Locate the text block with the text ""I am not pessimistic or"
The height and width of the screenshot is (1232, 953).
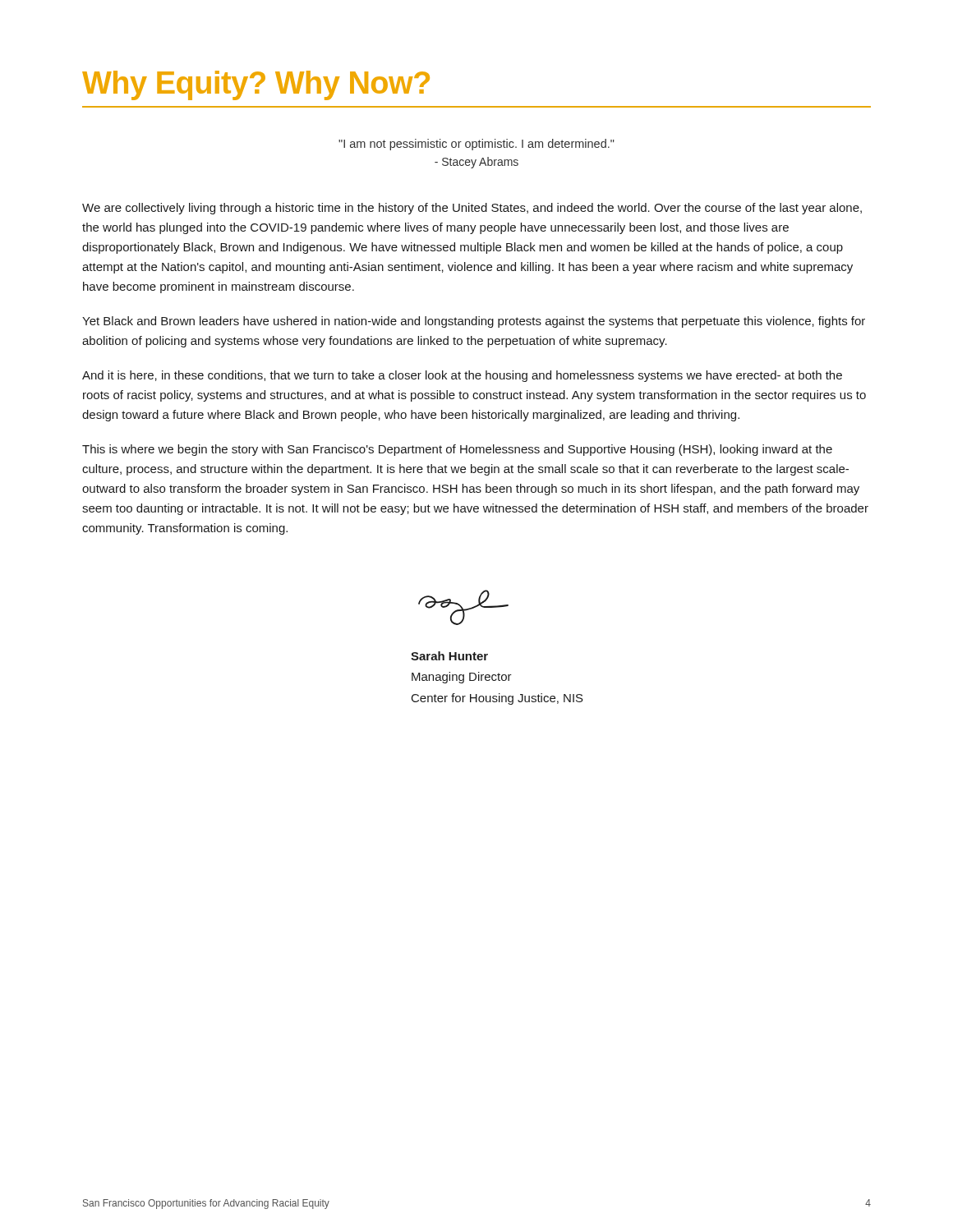pos(476,153)
